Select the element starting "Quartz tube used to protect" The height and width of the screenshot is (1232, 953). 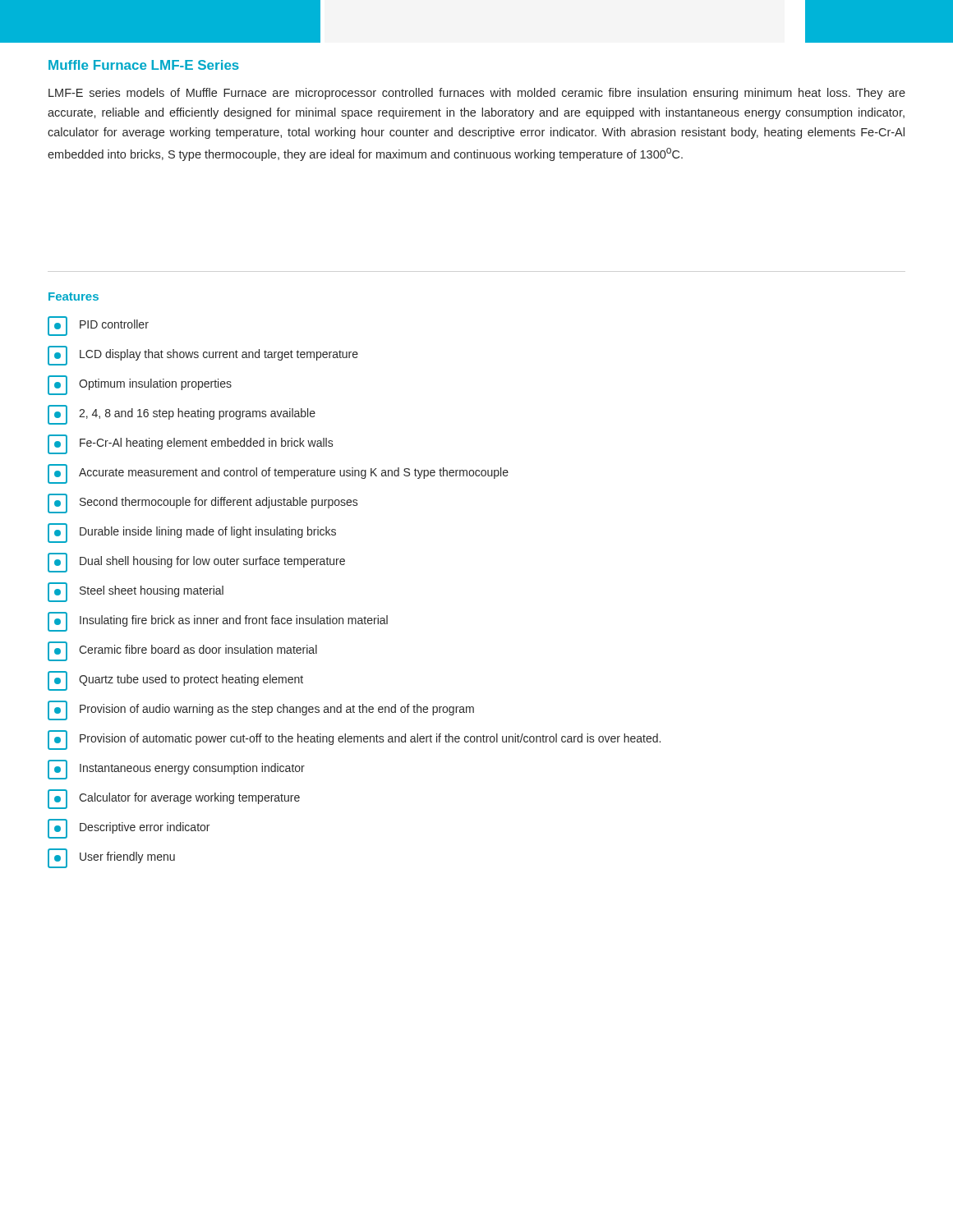pos(175,681)
